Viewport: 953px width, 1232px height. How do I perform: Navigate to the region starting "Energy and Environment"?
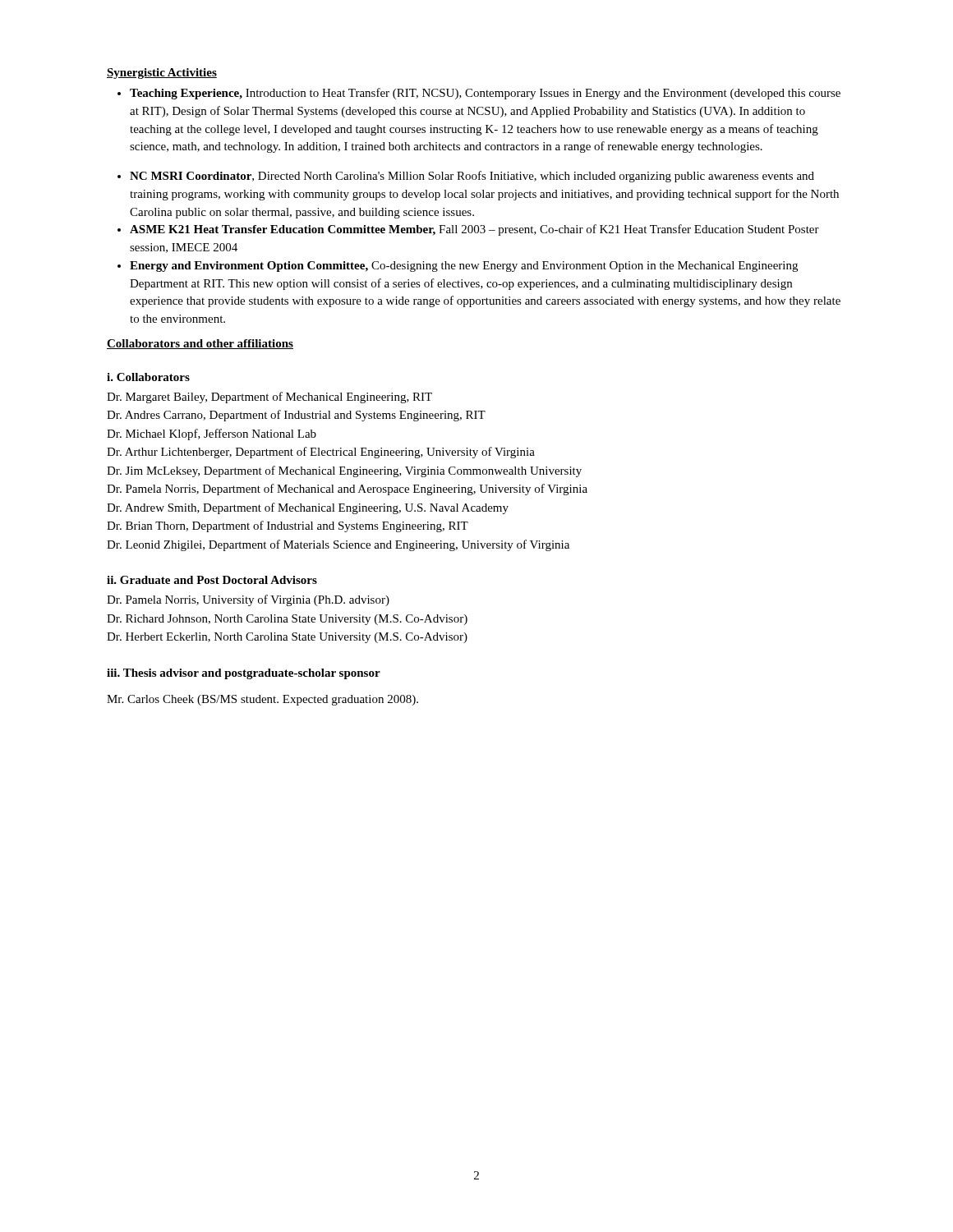click(476, 293)
